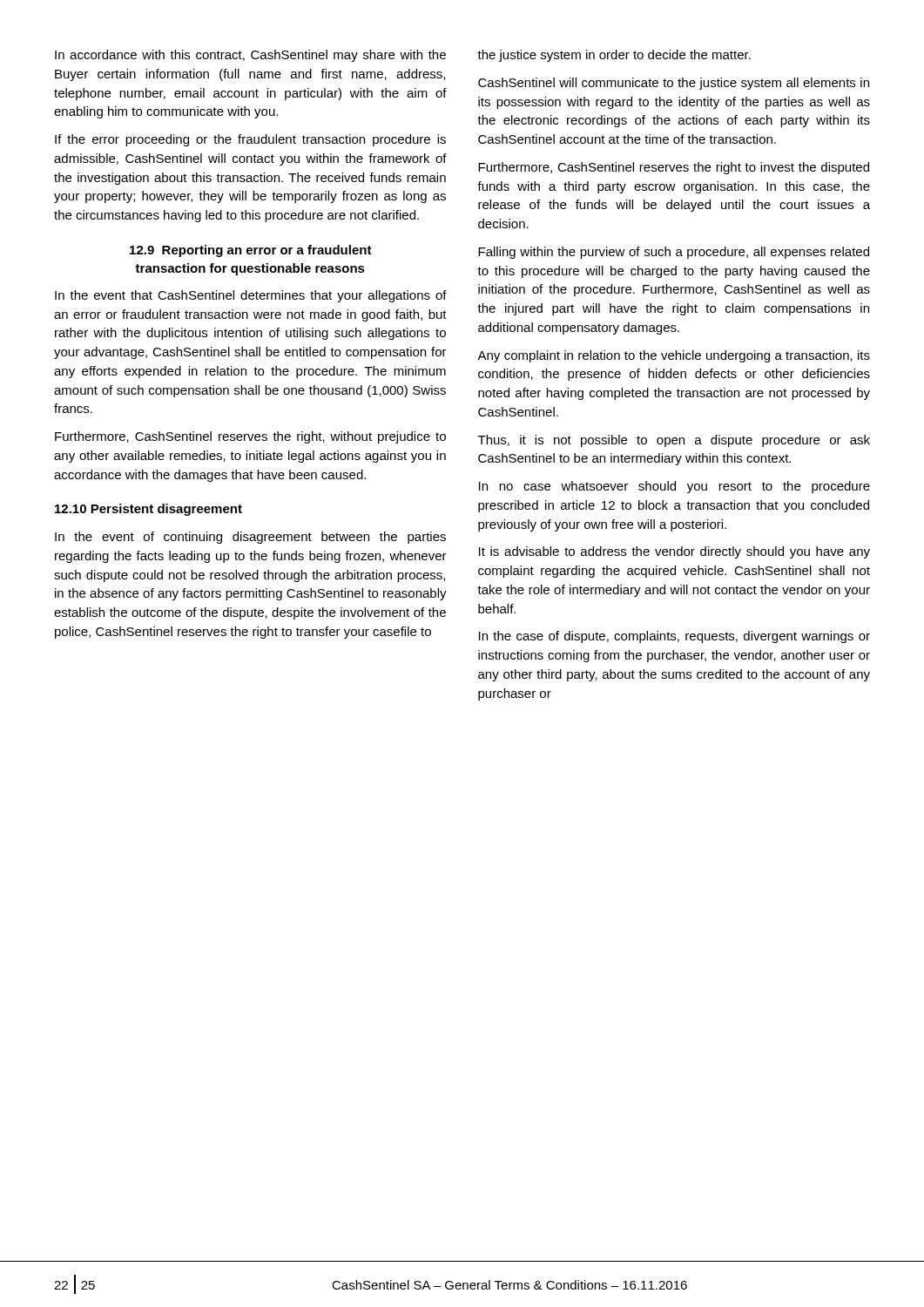The width and height of the screenshot is (924, 1307).
Task: Locate the block of text that opens with "If the error proceeding or the"
Action: click(x=250, y=177)
